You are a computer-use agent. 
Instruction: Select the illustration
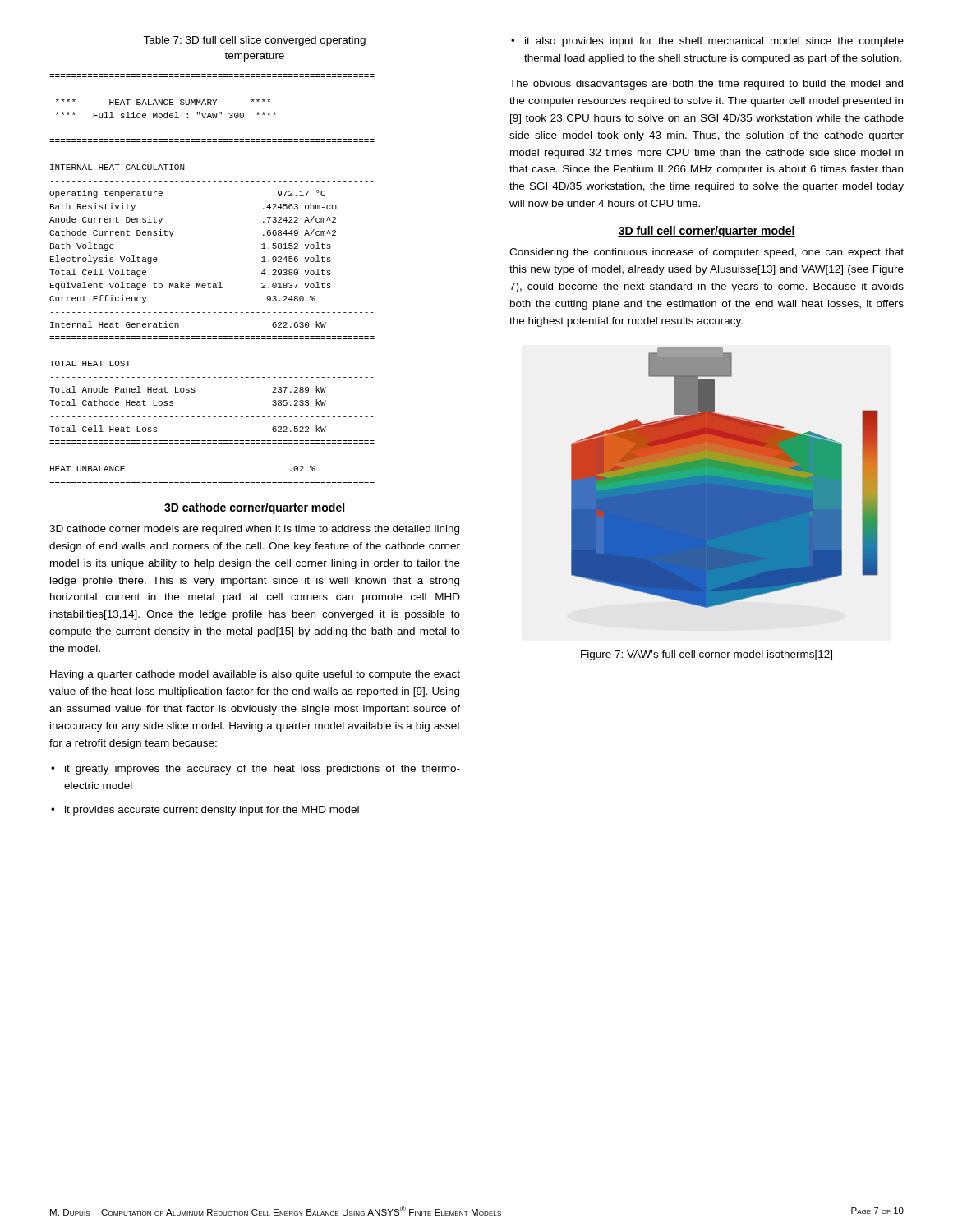[707, 494]
